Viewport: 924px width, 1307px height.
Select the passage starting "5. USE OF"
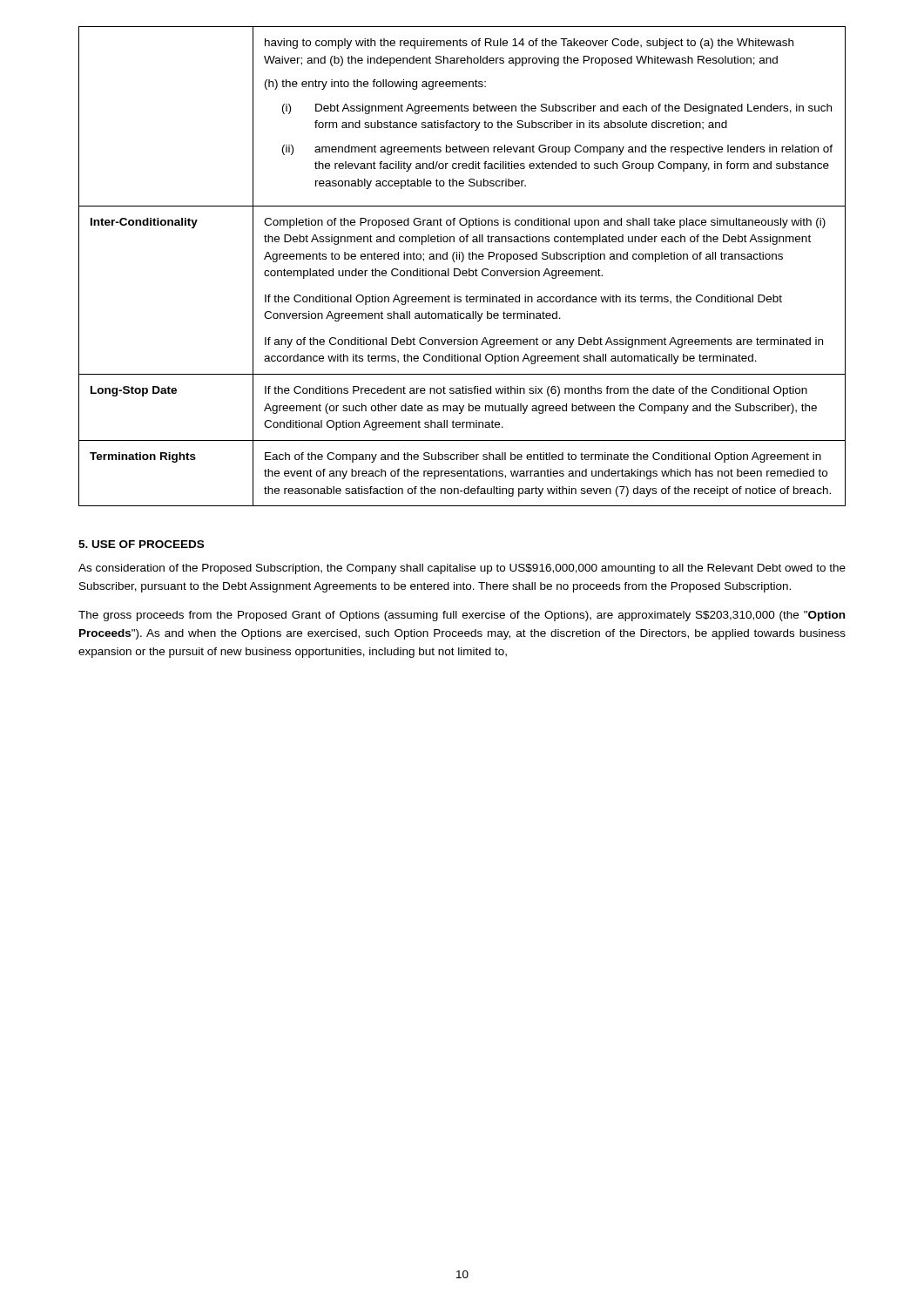click(x=141, y=544)
